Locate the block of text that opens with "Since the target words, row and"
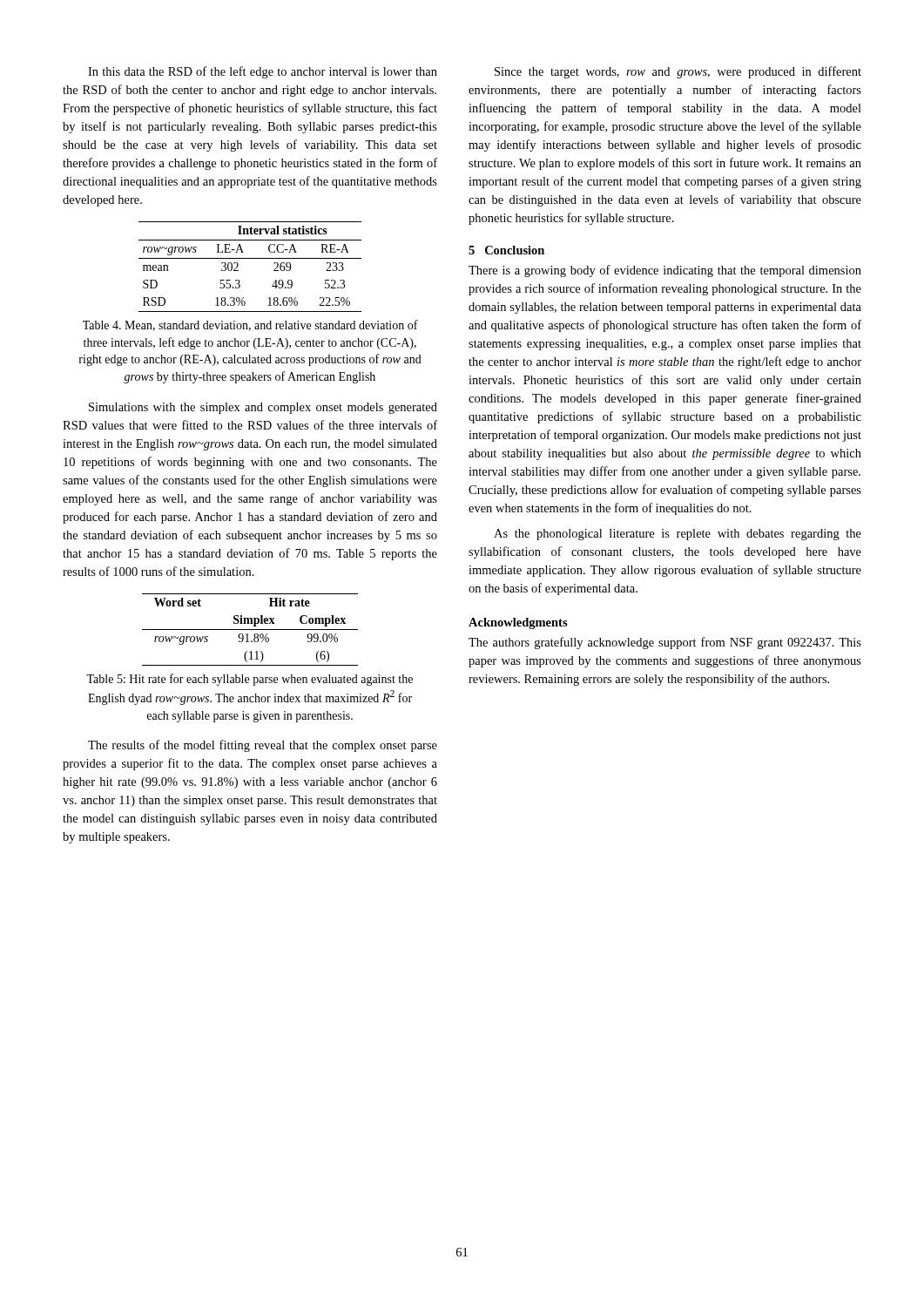The height and width of the screenshot is (1307, 924). click(665, 145)
